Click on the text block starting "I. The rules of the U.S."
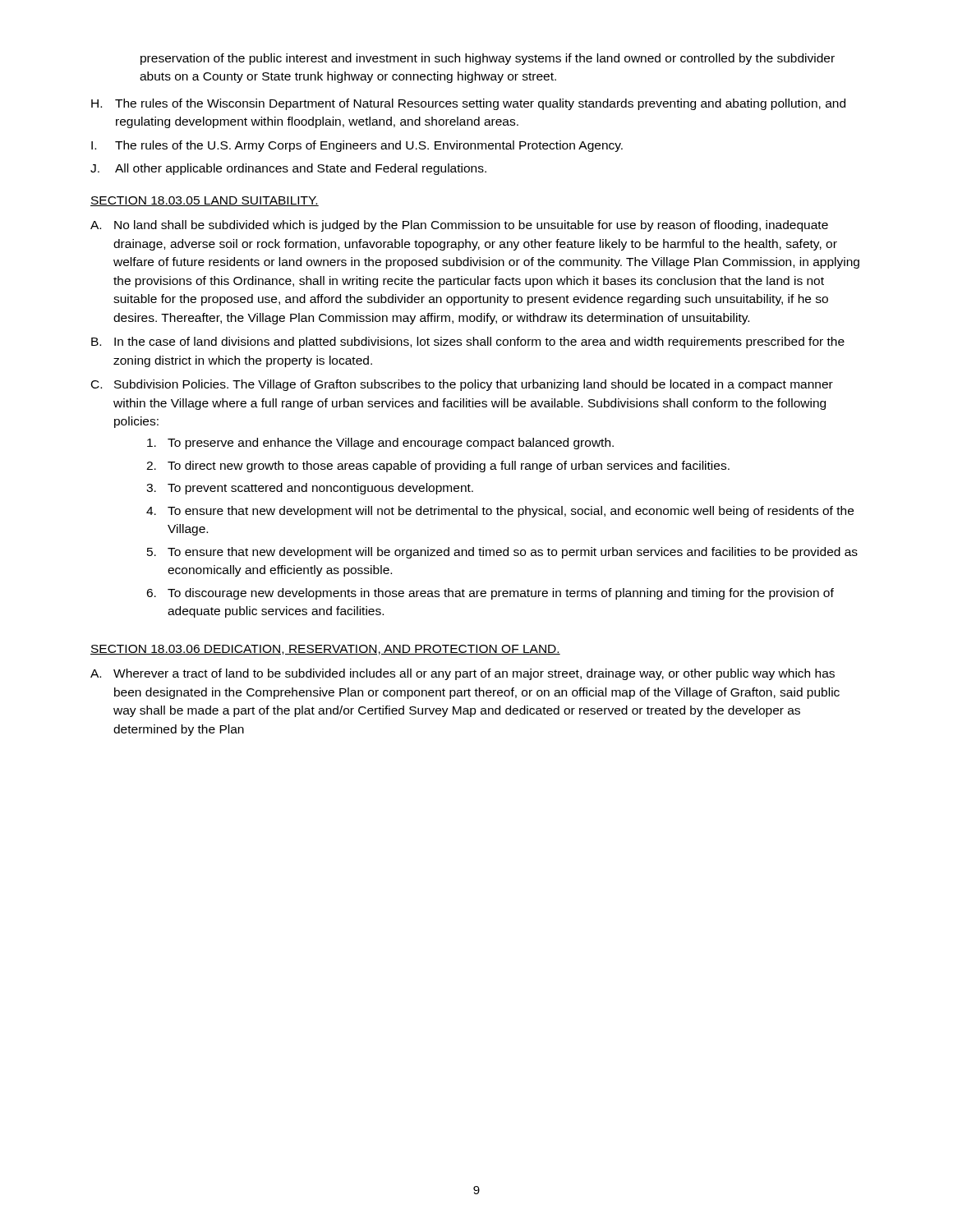The width and height of the screenshot is (953, 1232). [x=476, y=145]
